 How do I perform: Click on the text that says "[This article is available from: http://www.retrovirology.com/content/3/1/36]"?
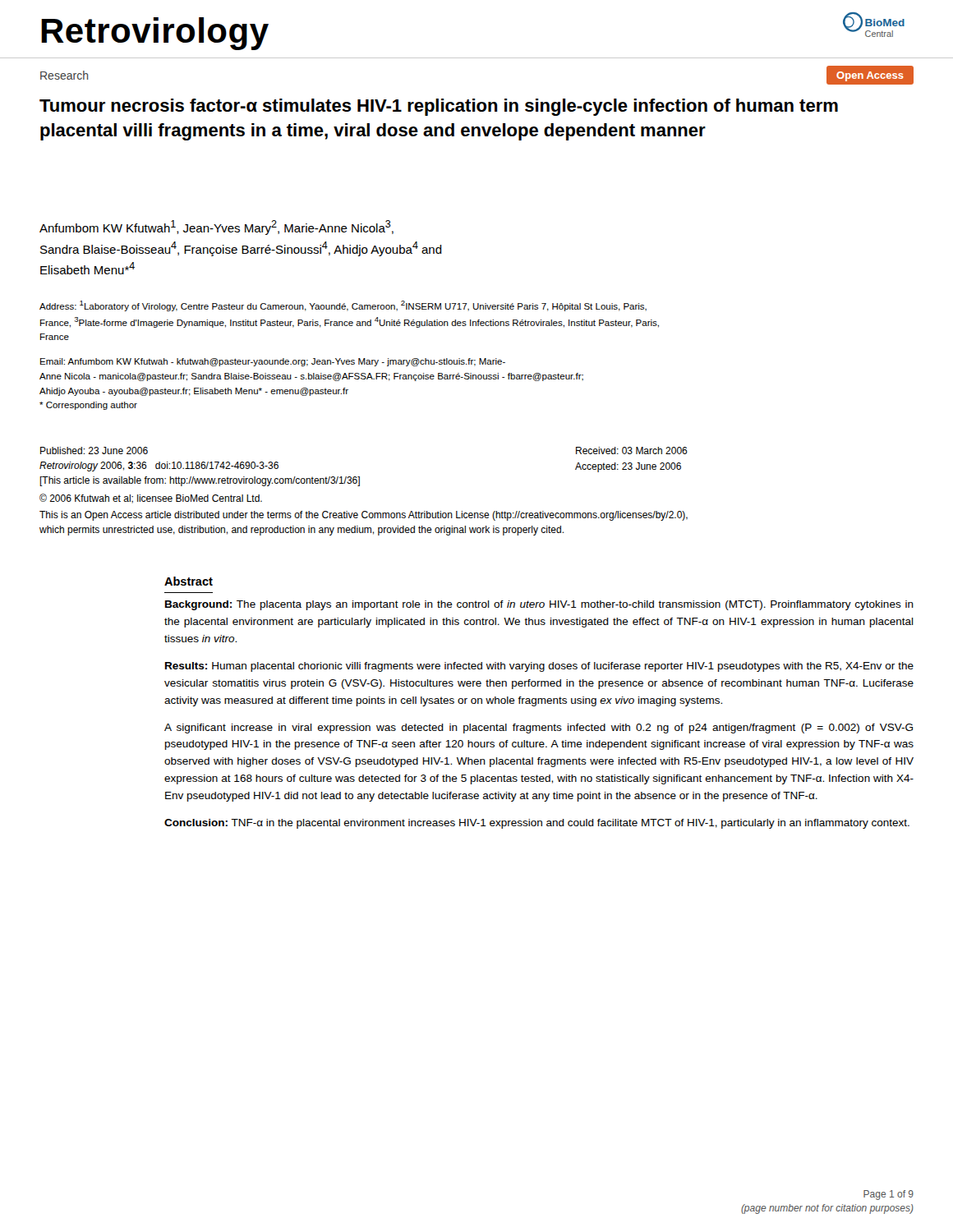(200, 480)
